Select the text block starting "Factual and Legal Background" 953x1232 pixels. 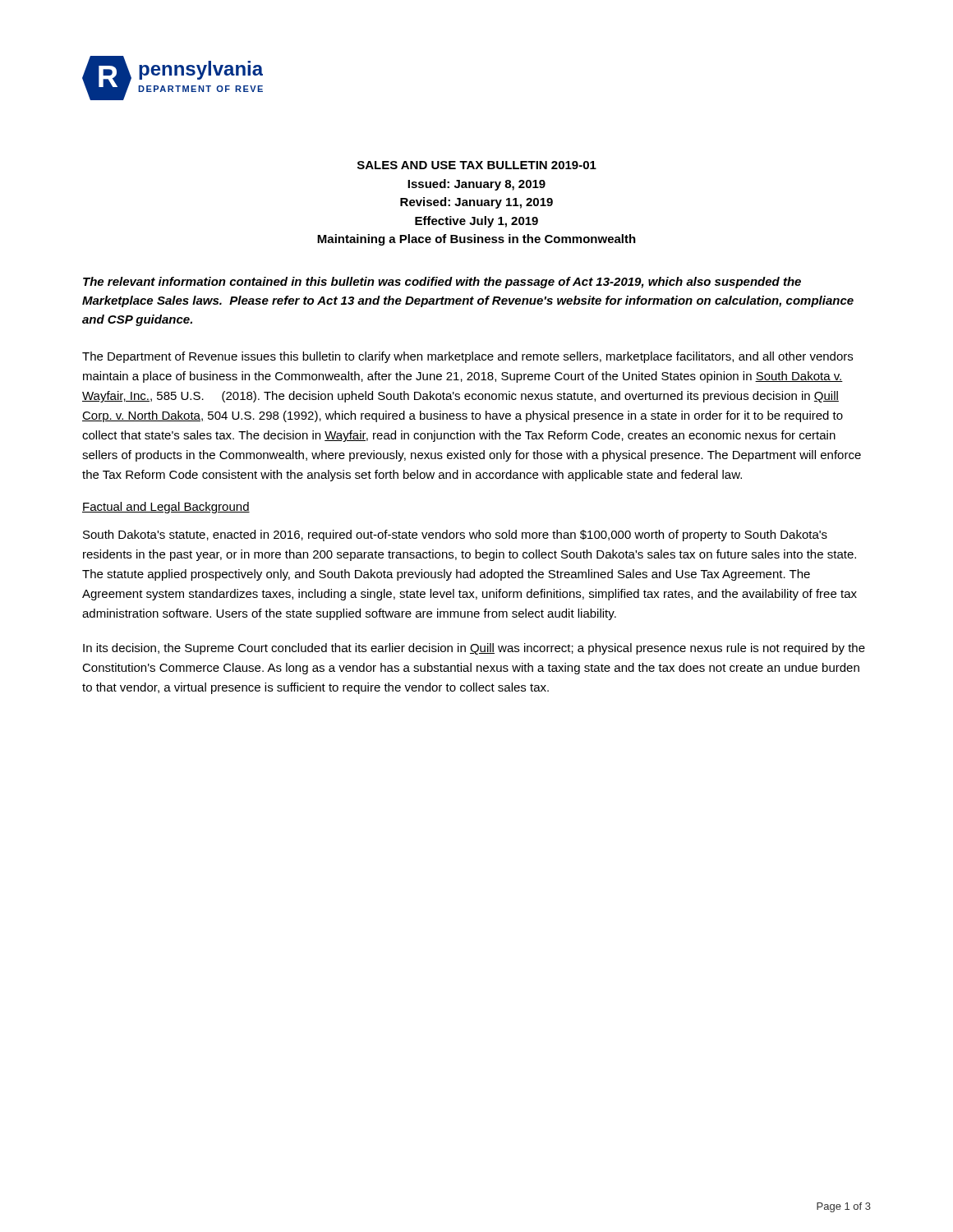pos(166,507)
